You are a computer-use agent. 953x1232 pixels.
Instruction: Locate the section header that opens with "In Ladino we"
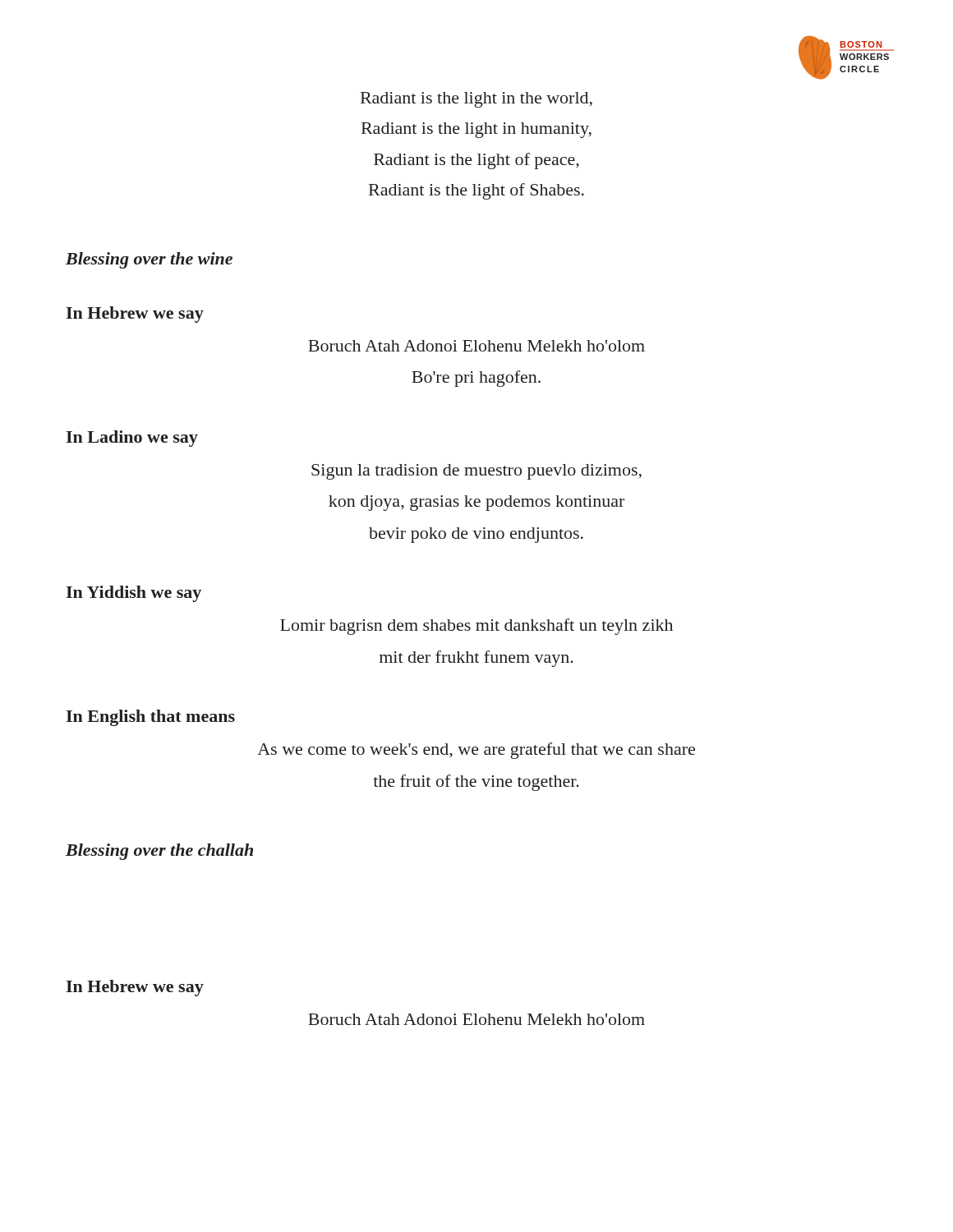[132, 436]
